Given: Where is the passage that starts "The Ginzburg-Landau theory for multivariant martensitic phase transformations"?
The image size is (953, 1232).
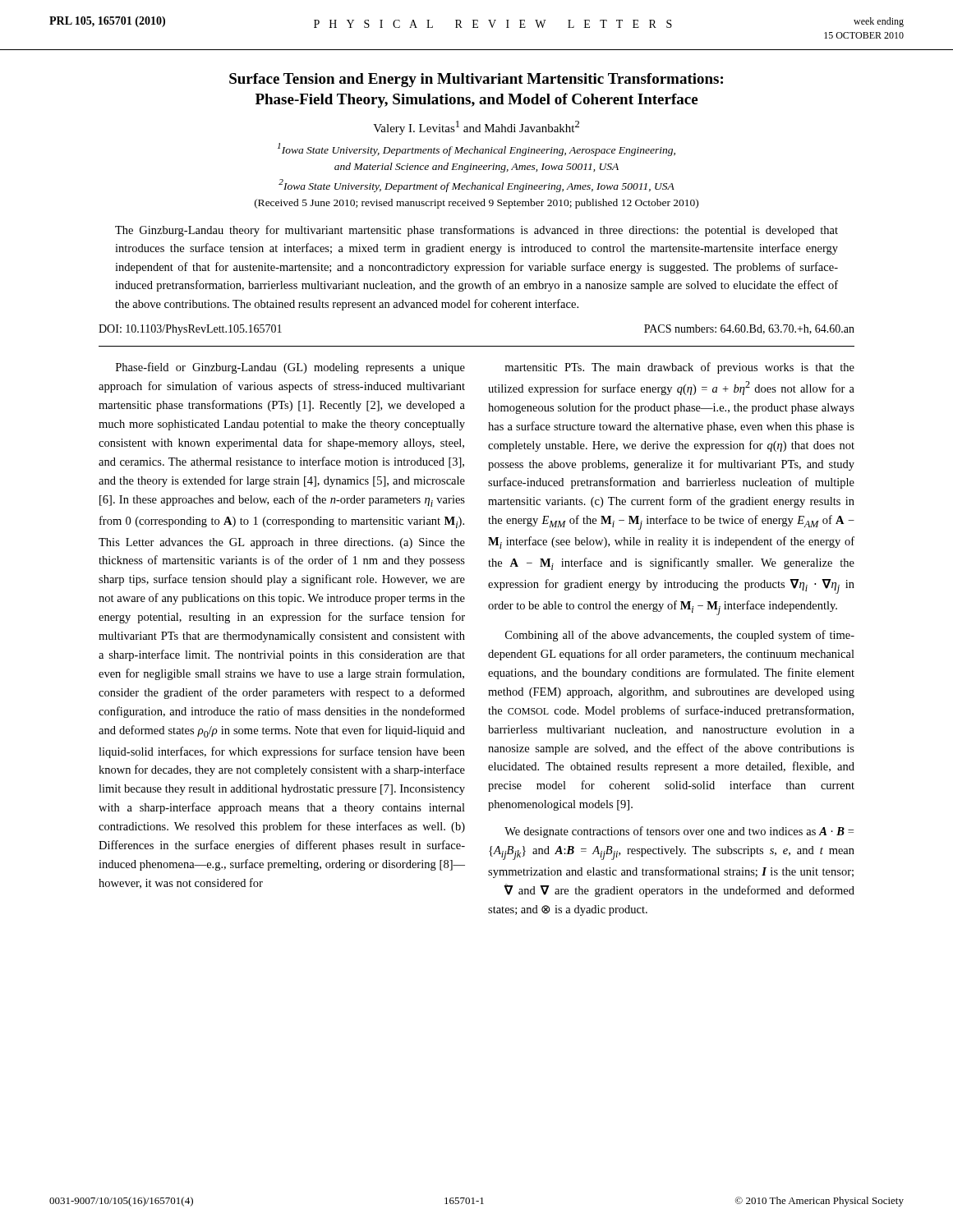Looking at the screenshot, I should pos(476,267).
